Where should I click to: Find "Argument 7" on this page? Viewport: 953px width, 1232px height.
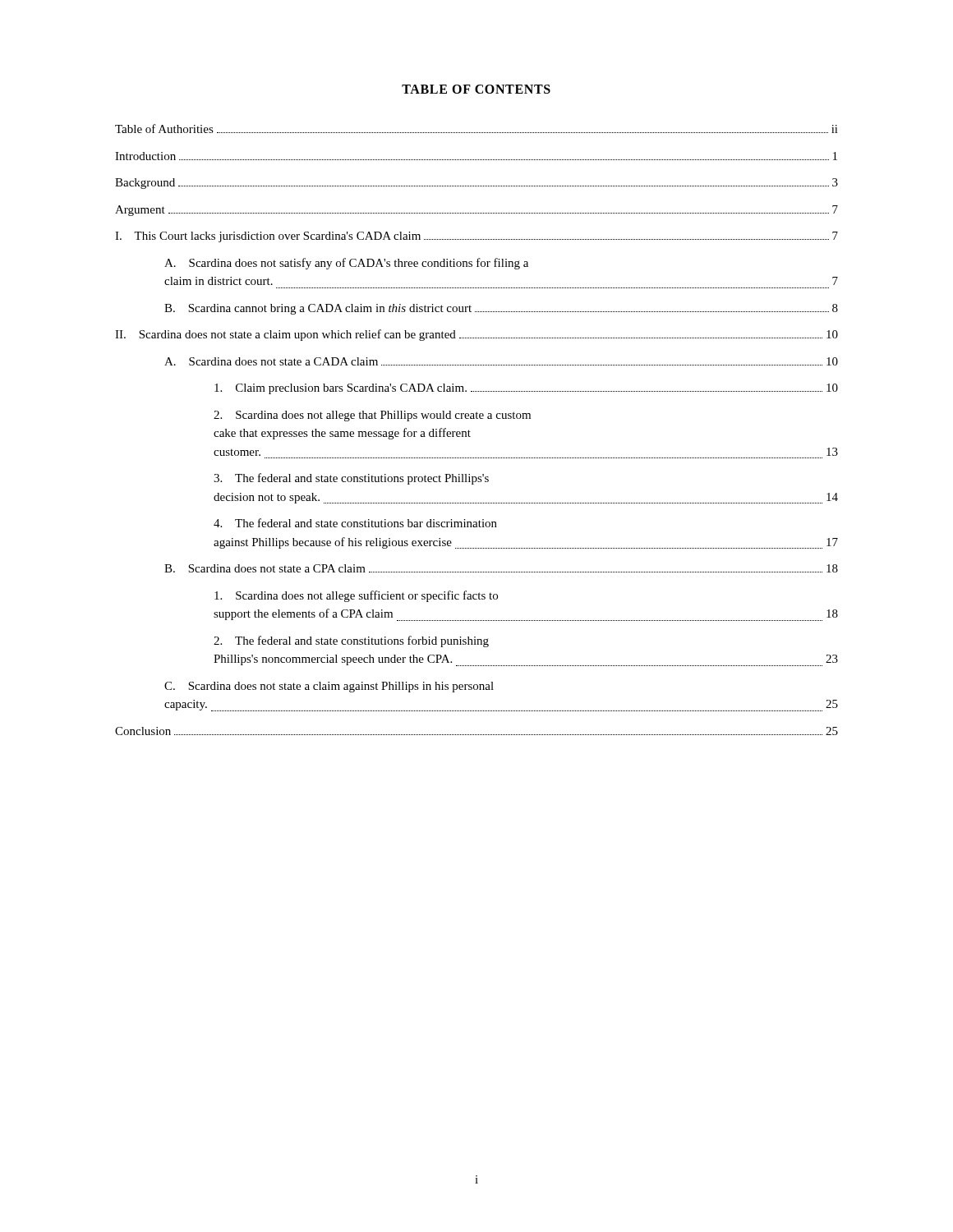pyautogui.click(x=476, y=209)
